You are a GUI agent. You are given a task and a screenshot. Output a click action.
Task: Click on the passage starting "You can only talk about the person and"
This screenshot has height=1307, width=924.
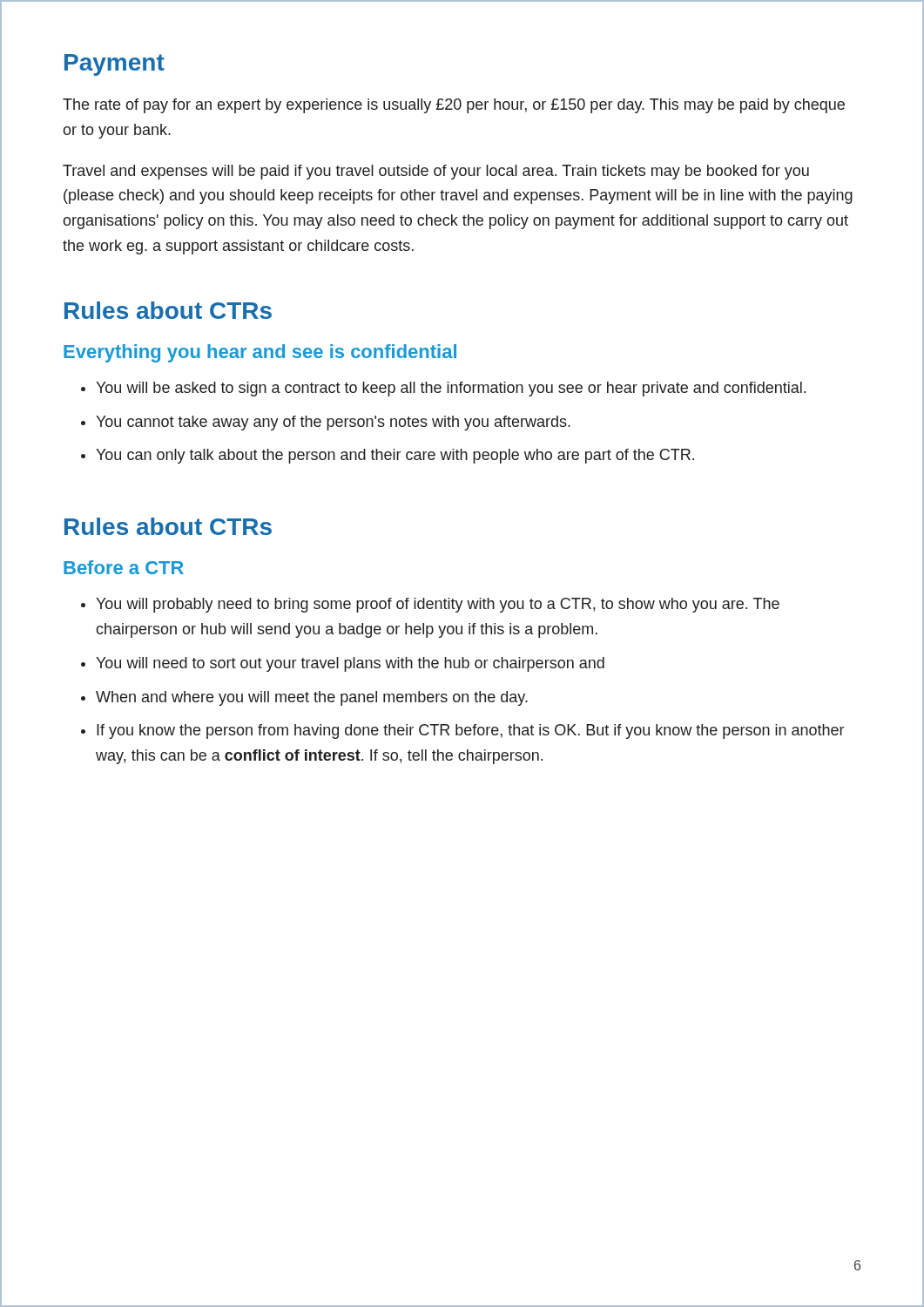click(x=479, y=455)
